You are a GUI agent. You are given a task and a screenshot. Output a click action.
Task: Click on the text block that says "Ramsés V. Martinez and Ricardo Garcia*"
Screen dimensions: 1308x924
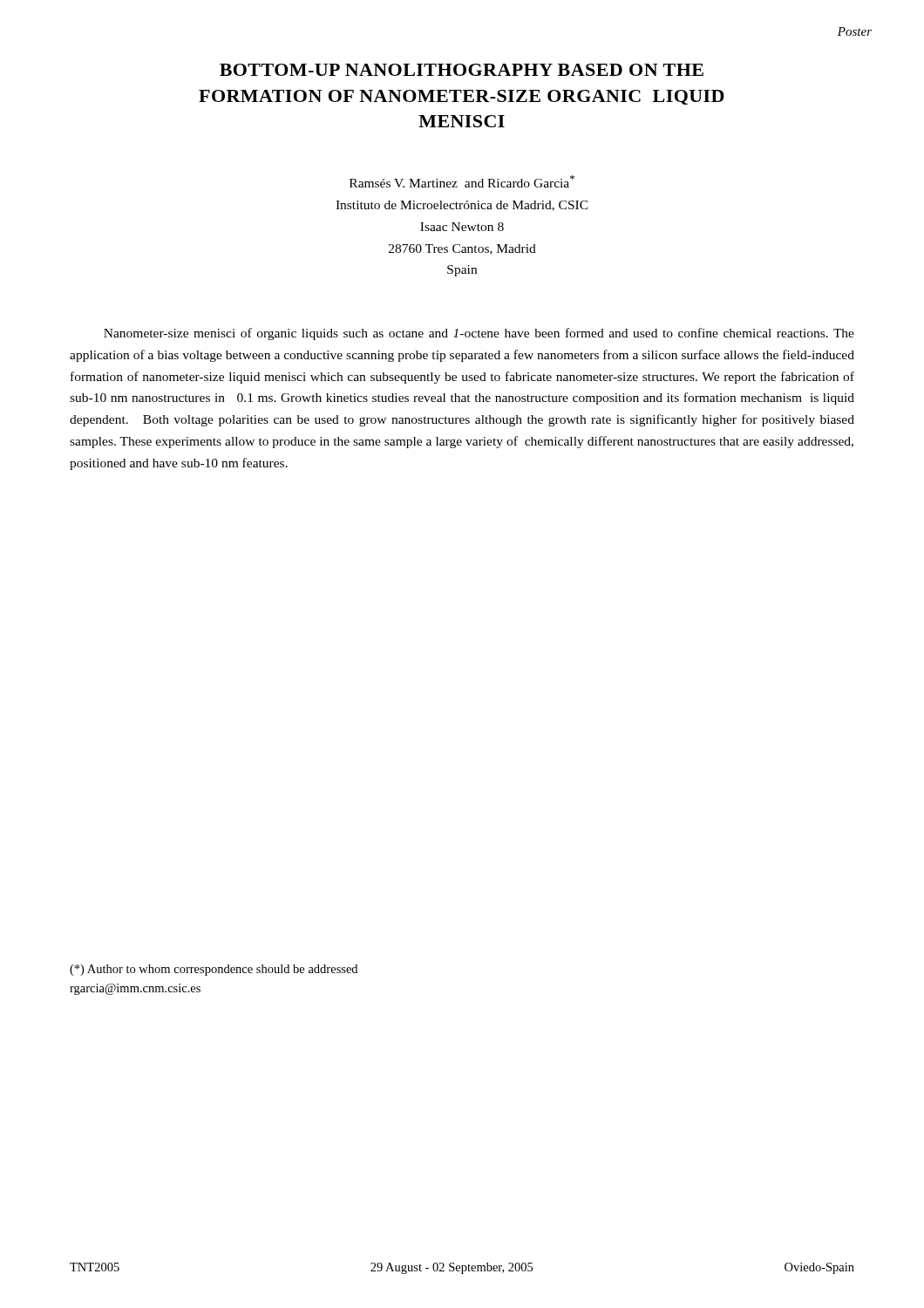pos(462,224)
